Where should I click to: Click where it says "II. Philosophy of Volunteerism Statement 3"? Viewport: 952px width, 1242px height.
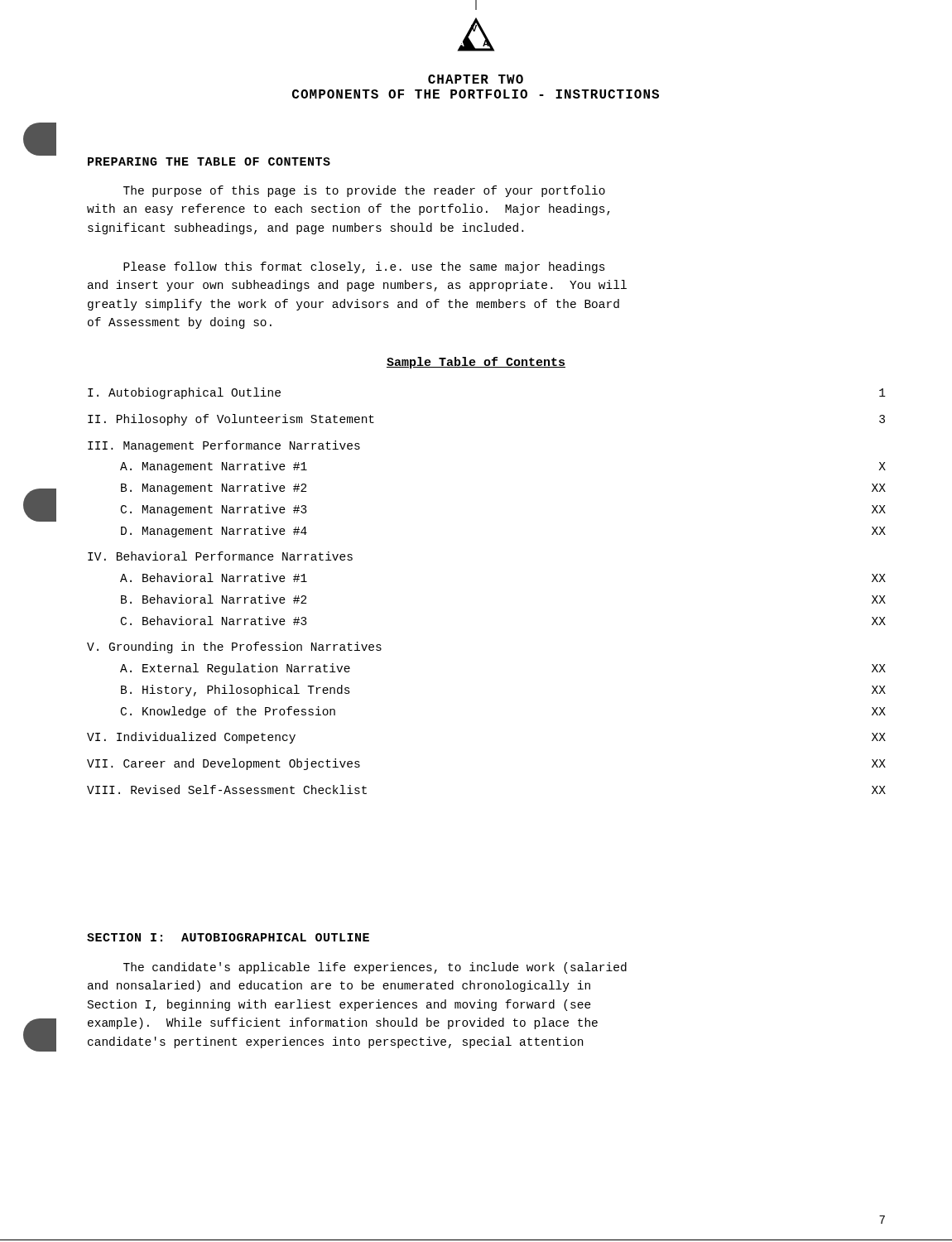235,419
